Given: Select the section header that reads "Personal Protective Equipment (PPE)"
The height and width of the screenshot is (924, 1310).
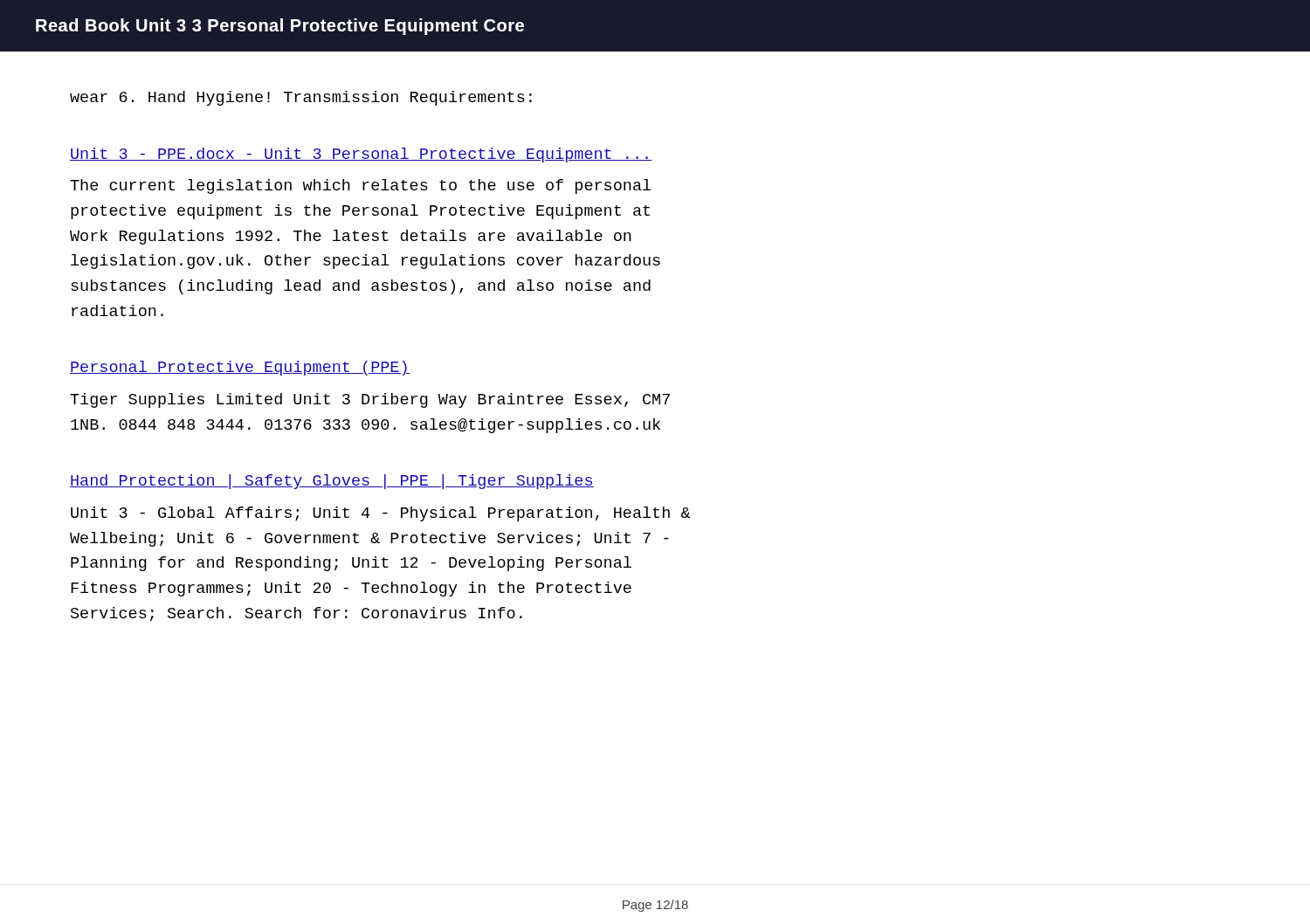Looking at the screenshot, I should point(240,368).
